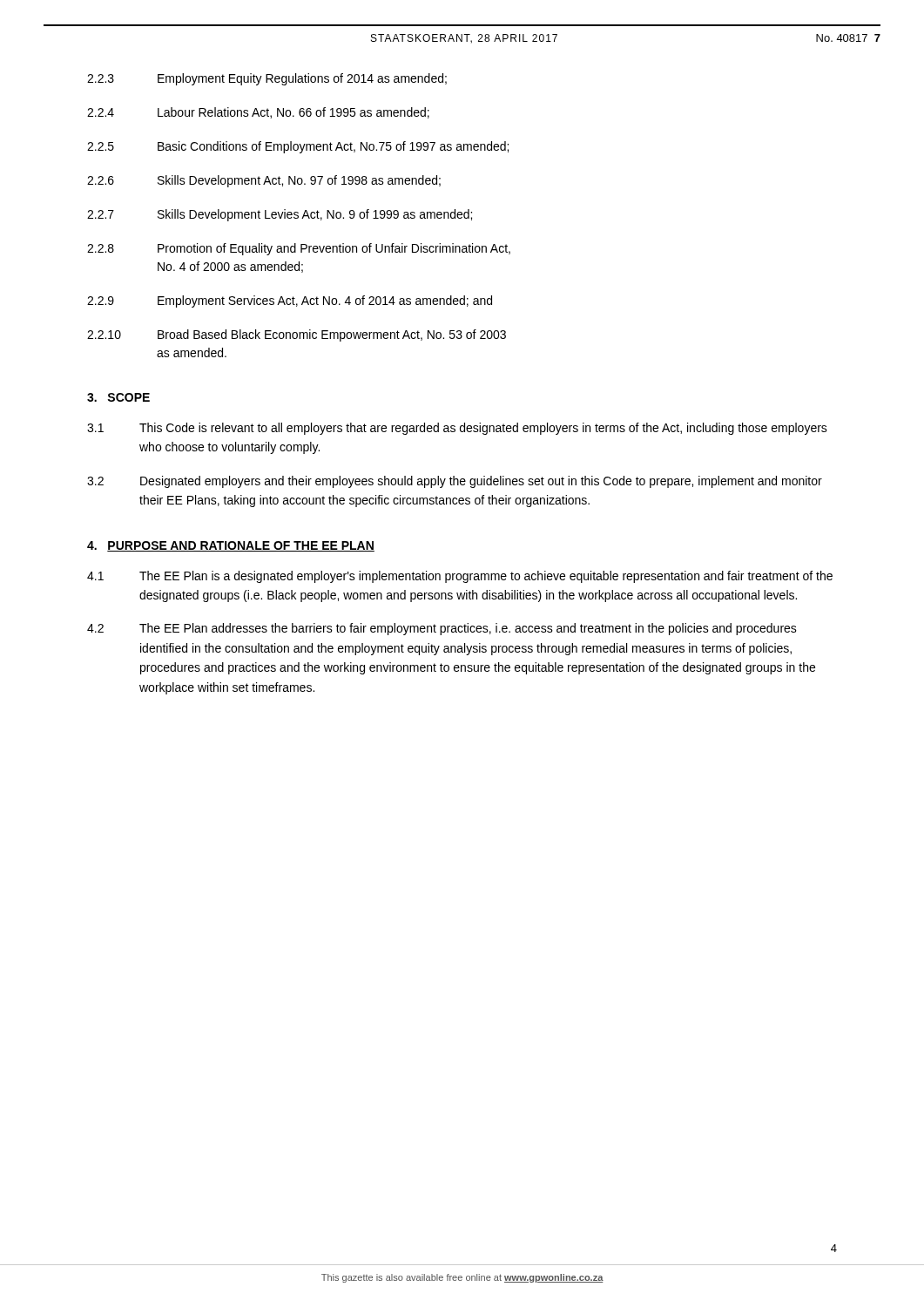The image size is (924, 1307).
Task: Click the passage that begins "2.2.3 Employment Equity Regulations"
Action: point(267,79)
